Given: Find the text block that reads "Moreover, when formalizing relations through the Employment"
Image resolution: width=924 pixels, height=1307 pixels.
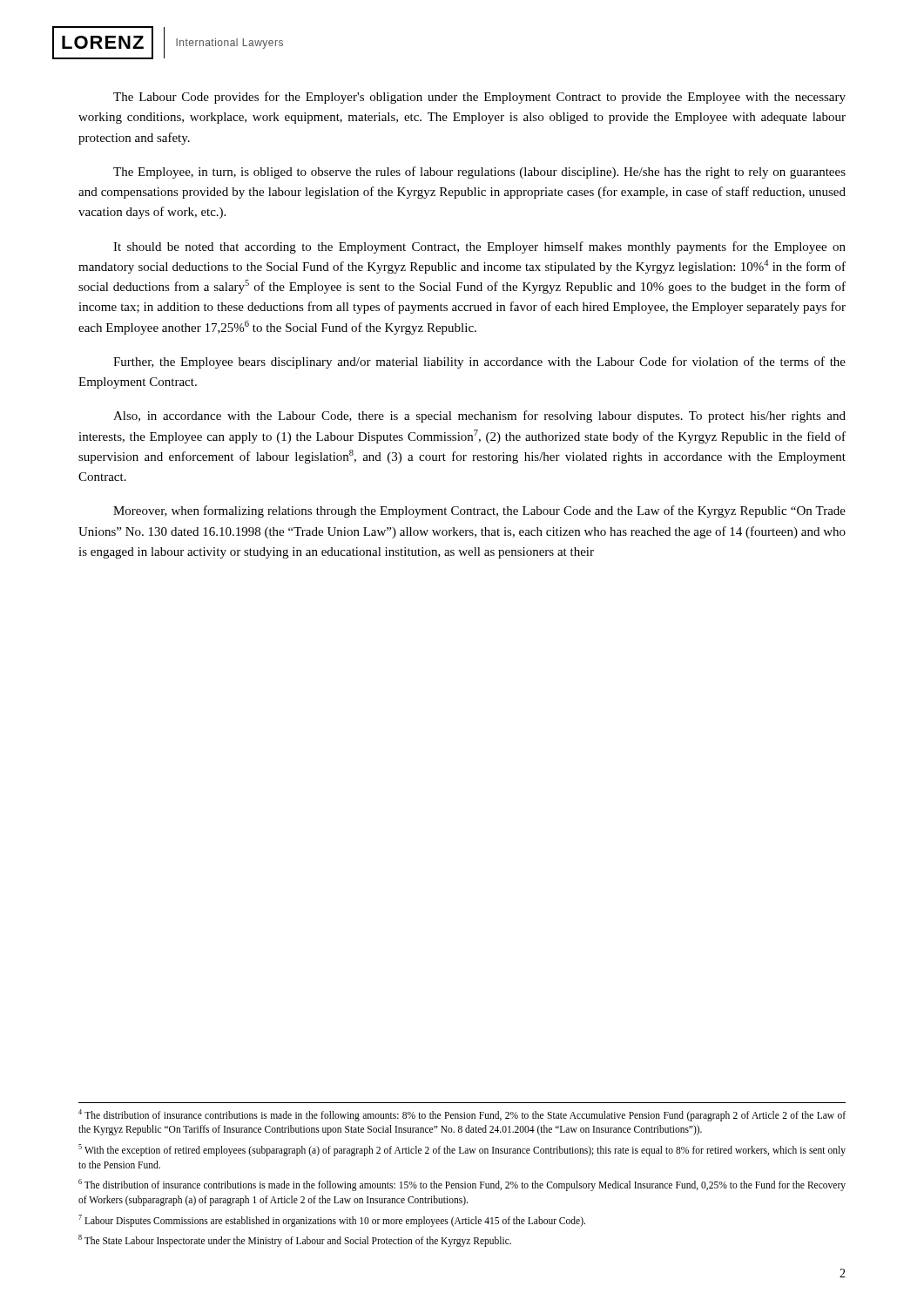Looking at the screenshot, I should [462, 531].
